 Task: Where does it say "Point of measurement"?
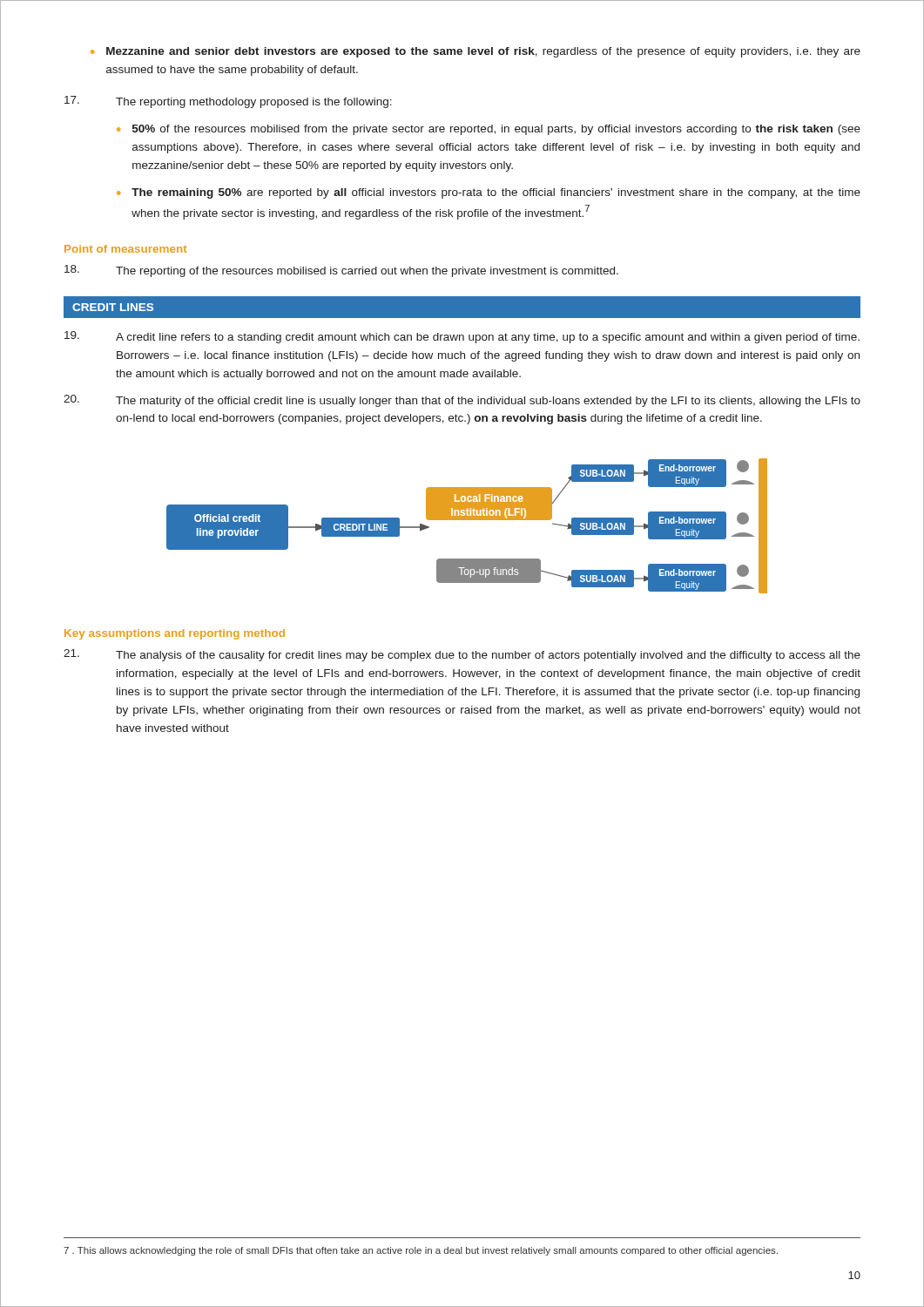[125, 249]
